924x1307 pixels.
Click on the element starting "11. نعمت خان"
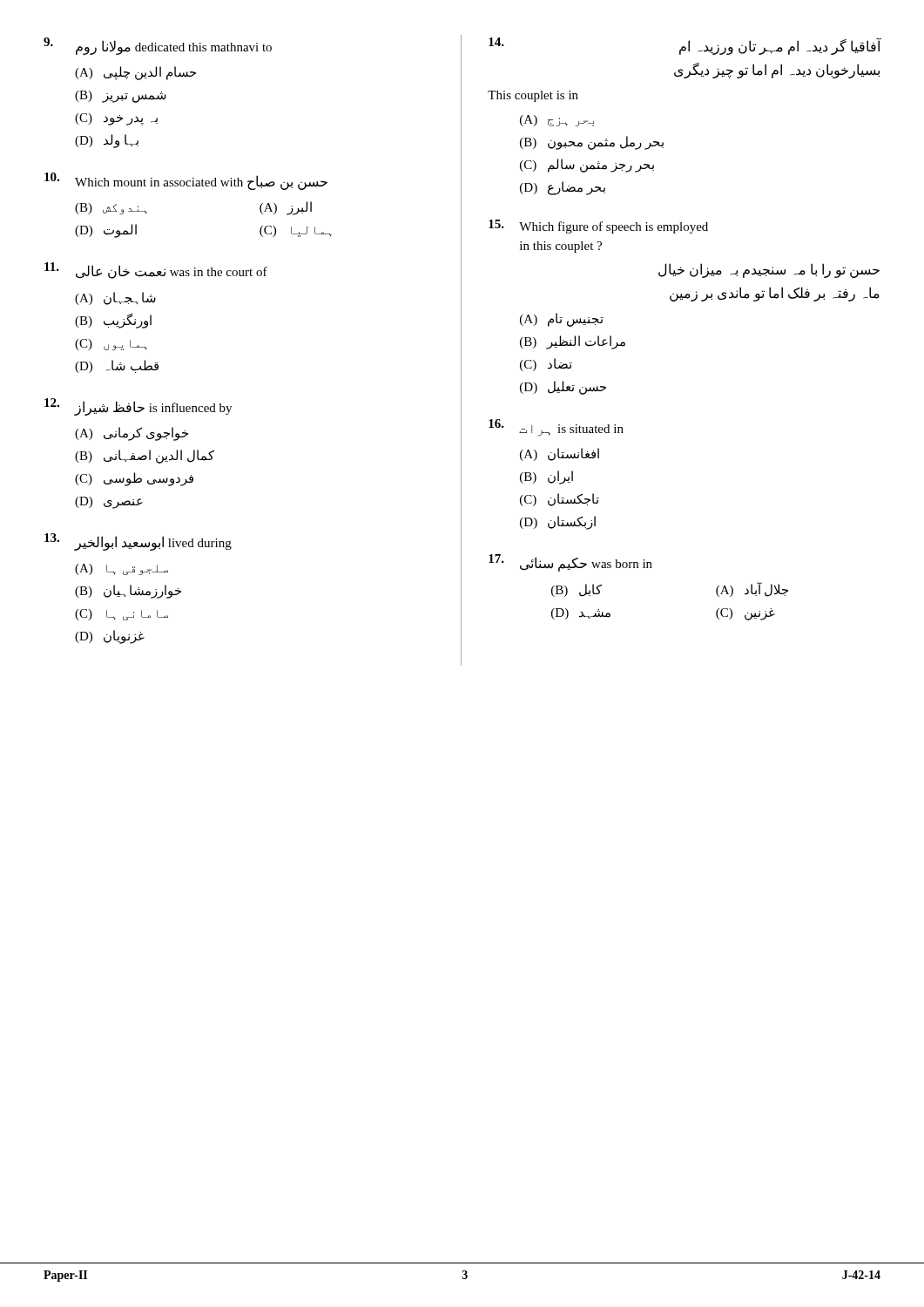(156, 271)
